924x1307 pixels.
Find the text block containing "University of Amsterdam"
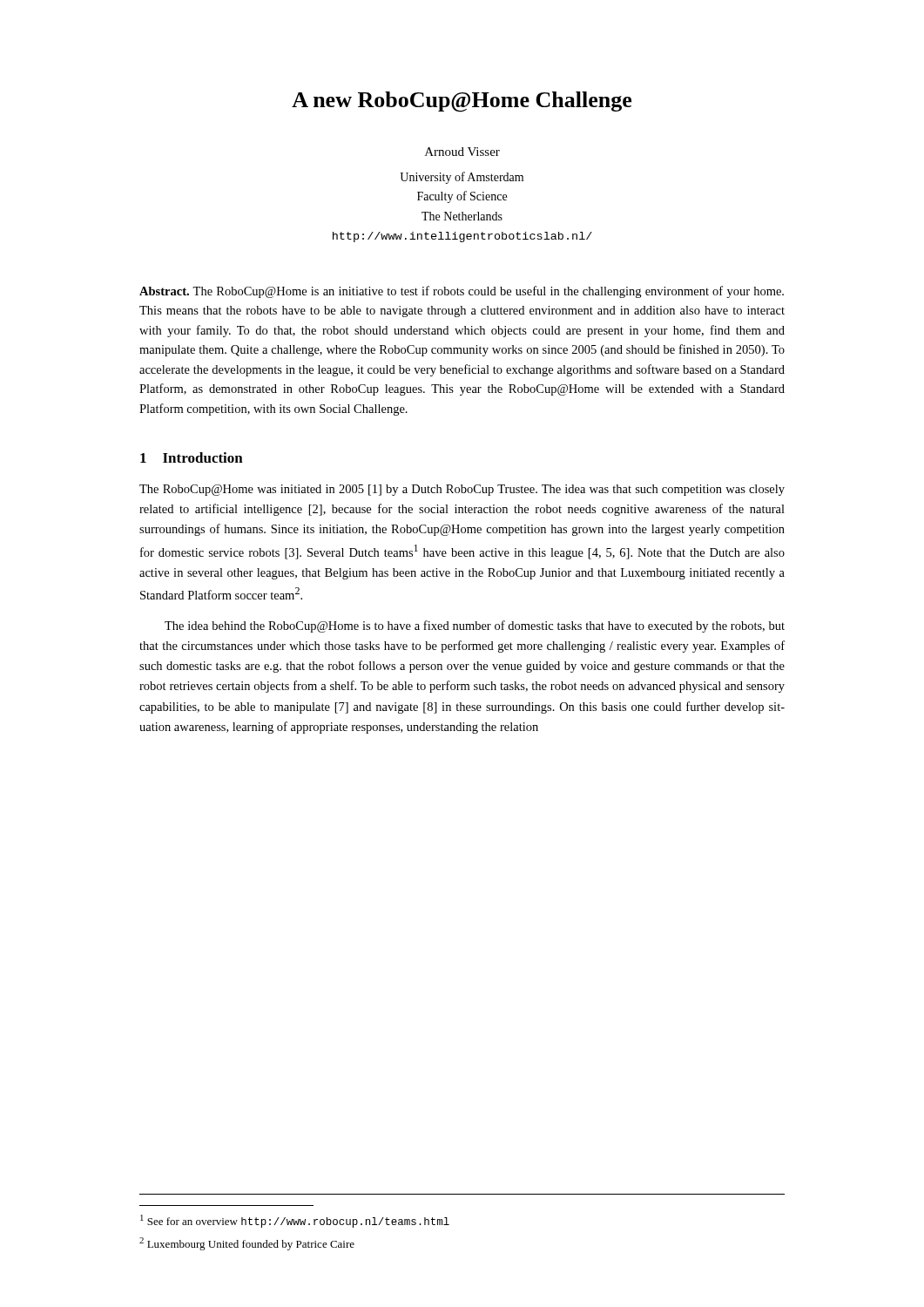tap(462, 207)
